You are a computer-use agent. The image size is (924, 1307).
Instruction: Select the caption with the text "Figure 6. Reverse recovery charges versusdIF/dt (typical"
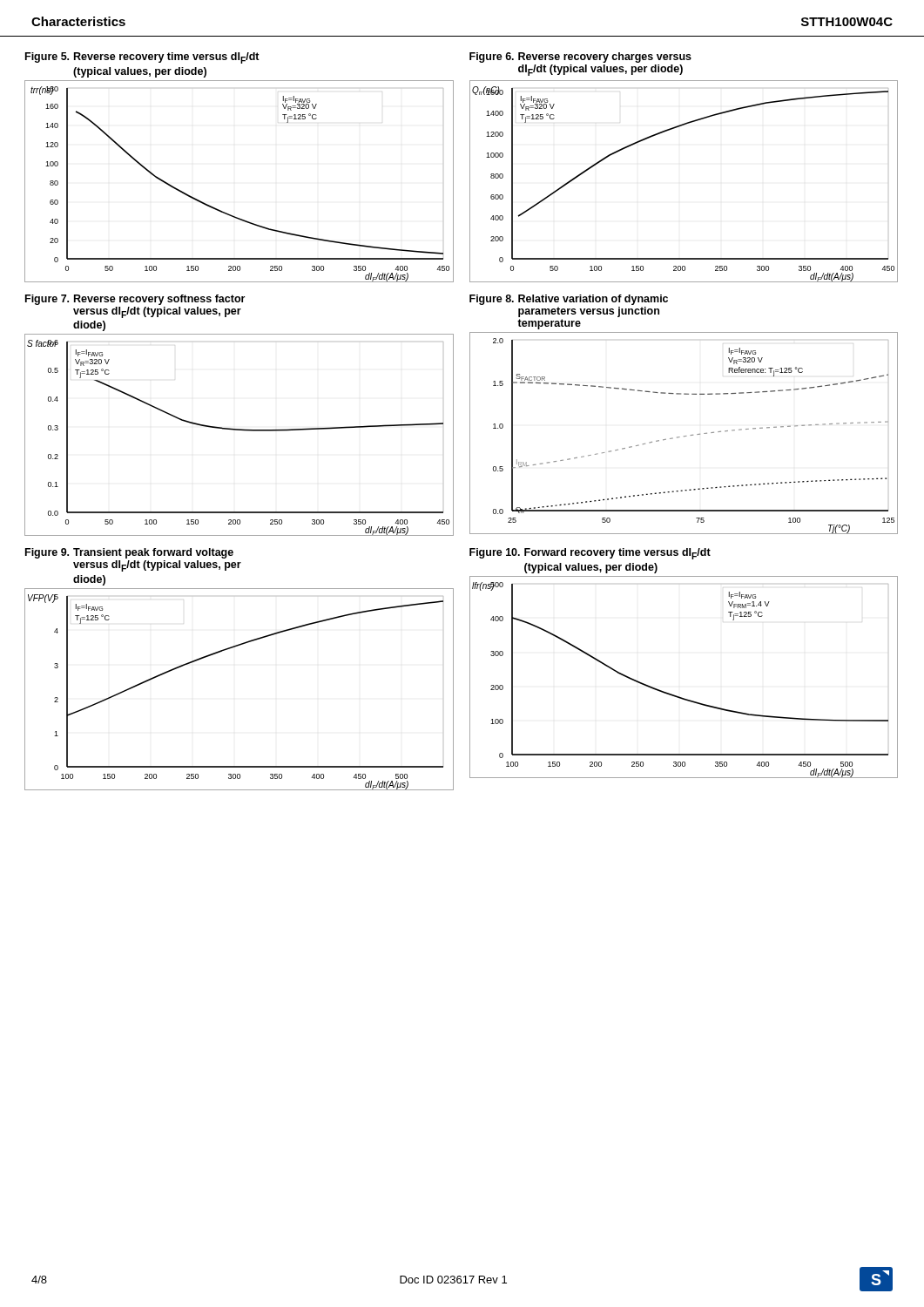[x=580, y=64]
